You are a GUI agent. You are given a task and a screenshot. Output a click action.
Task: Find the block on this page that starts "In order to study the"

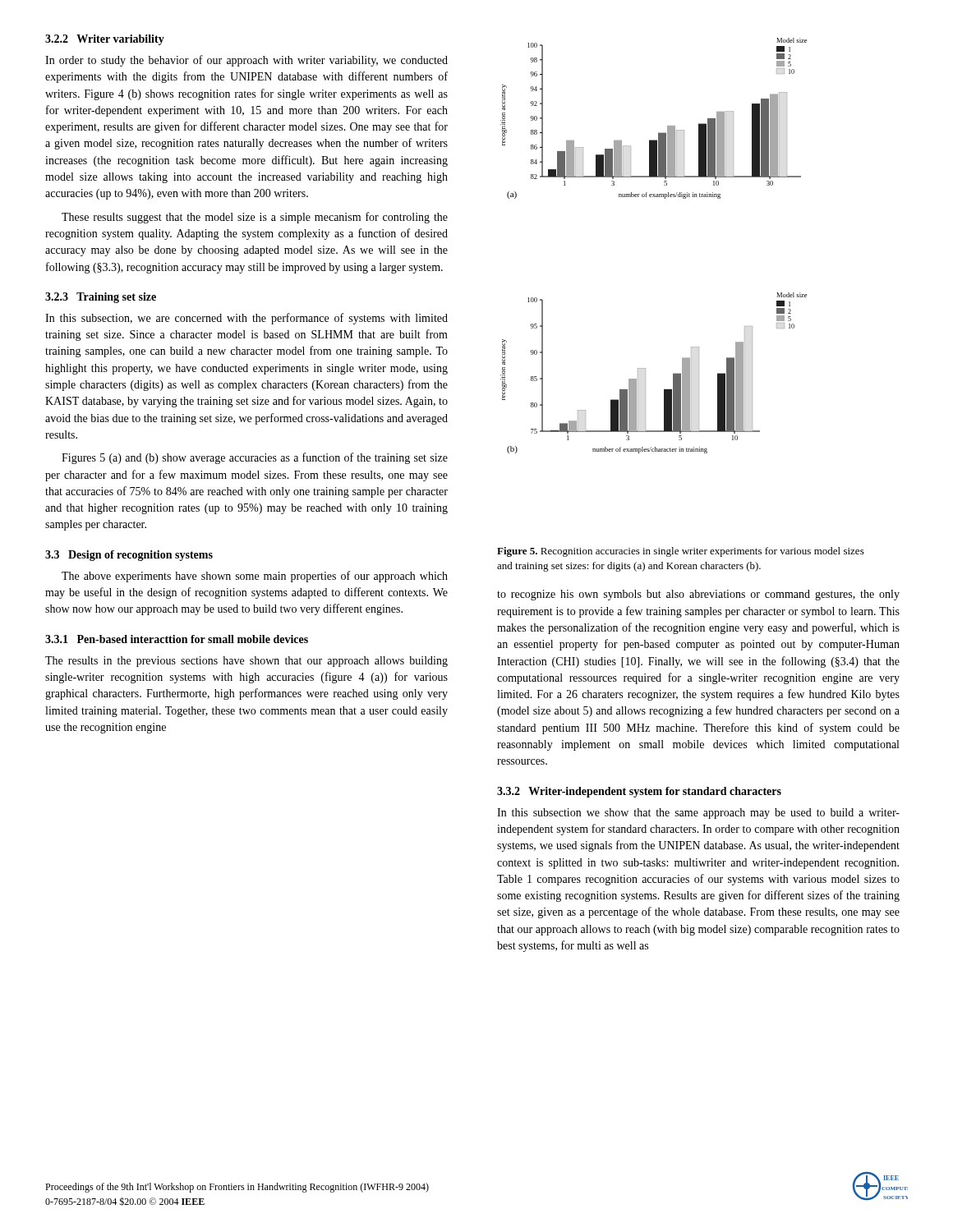[246, 127]
